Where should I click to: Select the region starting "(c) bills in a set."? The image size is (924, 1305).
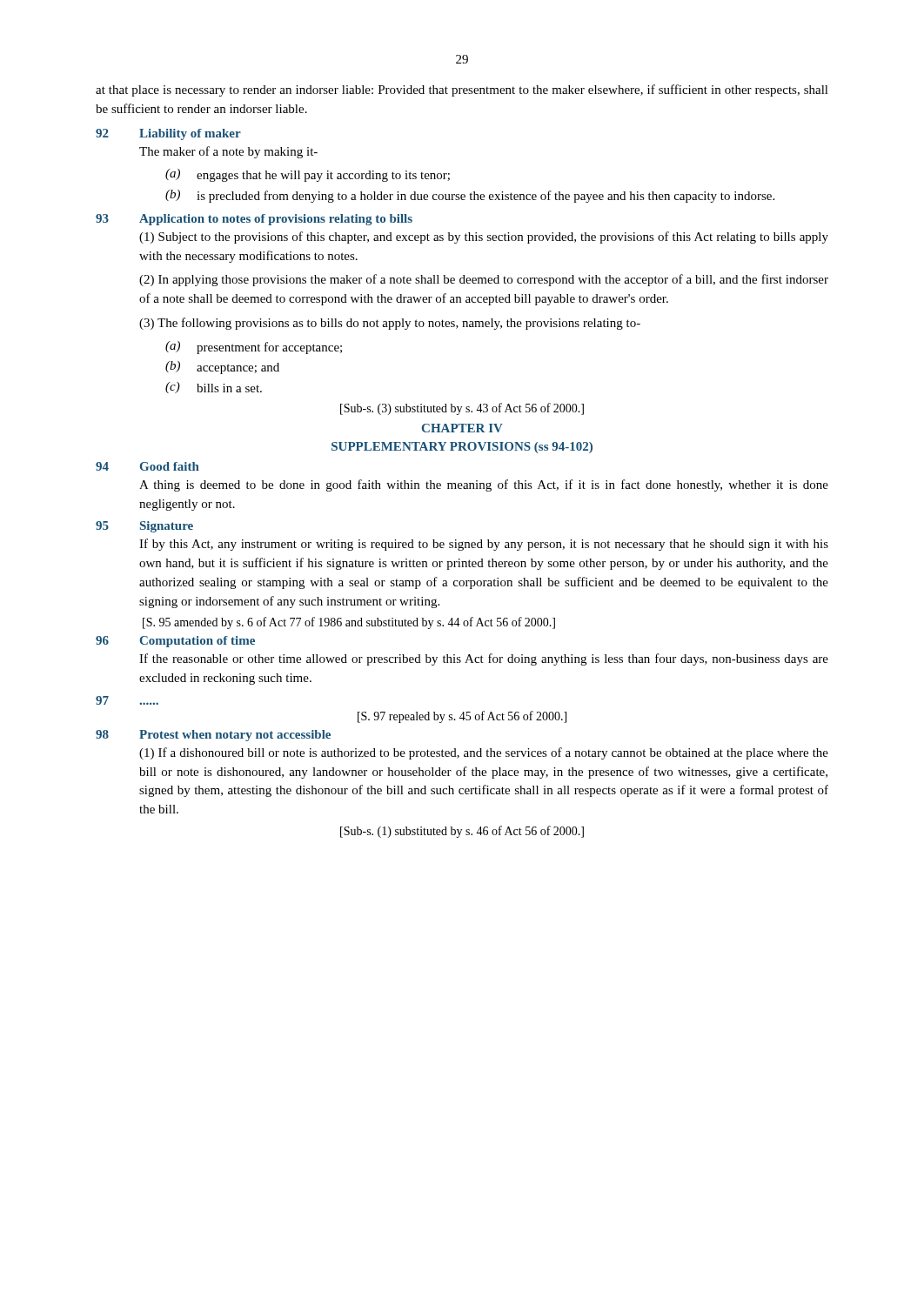click(214, 388)
